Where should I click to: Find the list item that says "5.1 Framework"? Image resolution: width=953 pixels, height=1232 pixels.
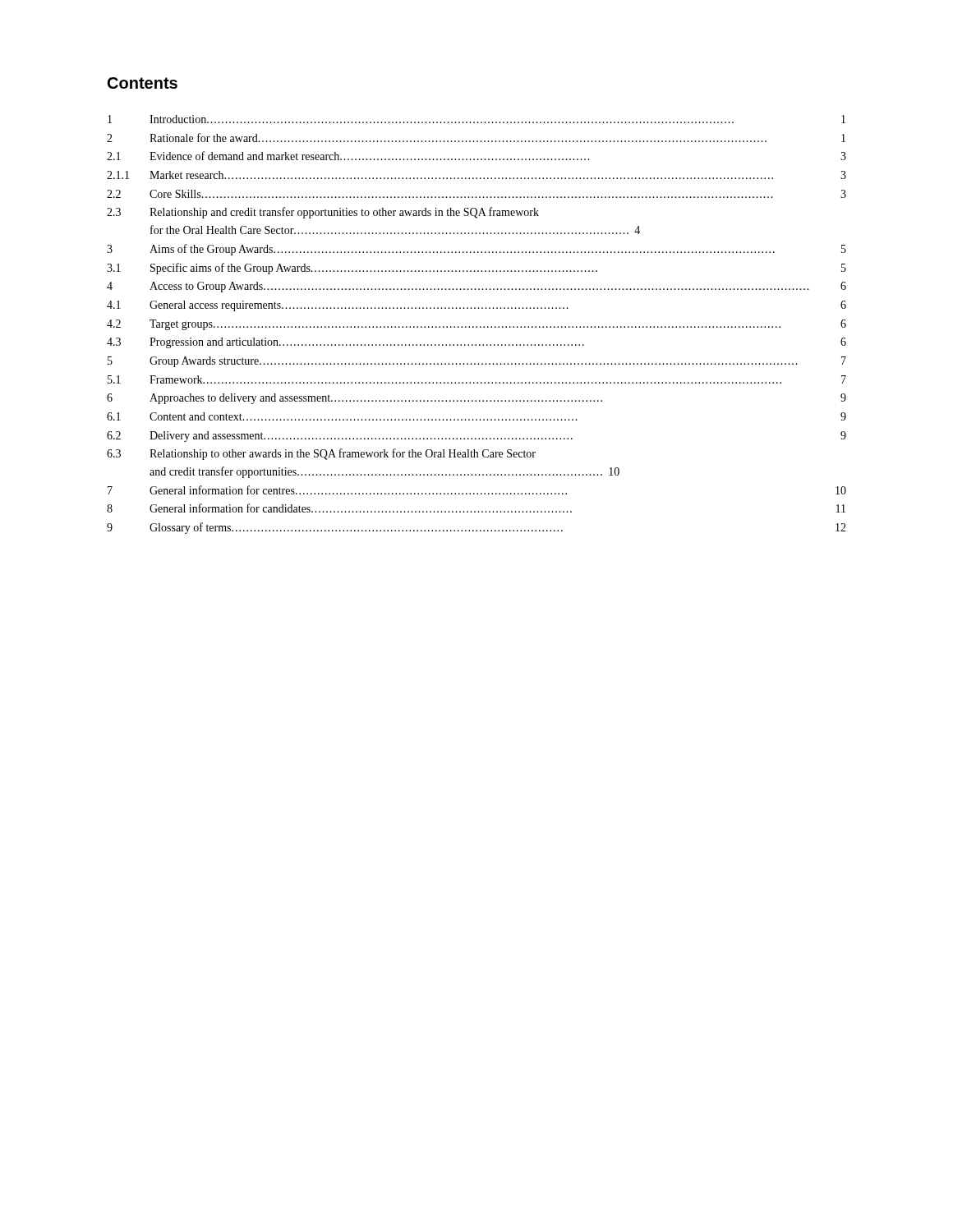[476, 380]
